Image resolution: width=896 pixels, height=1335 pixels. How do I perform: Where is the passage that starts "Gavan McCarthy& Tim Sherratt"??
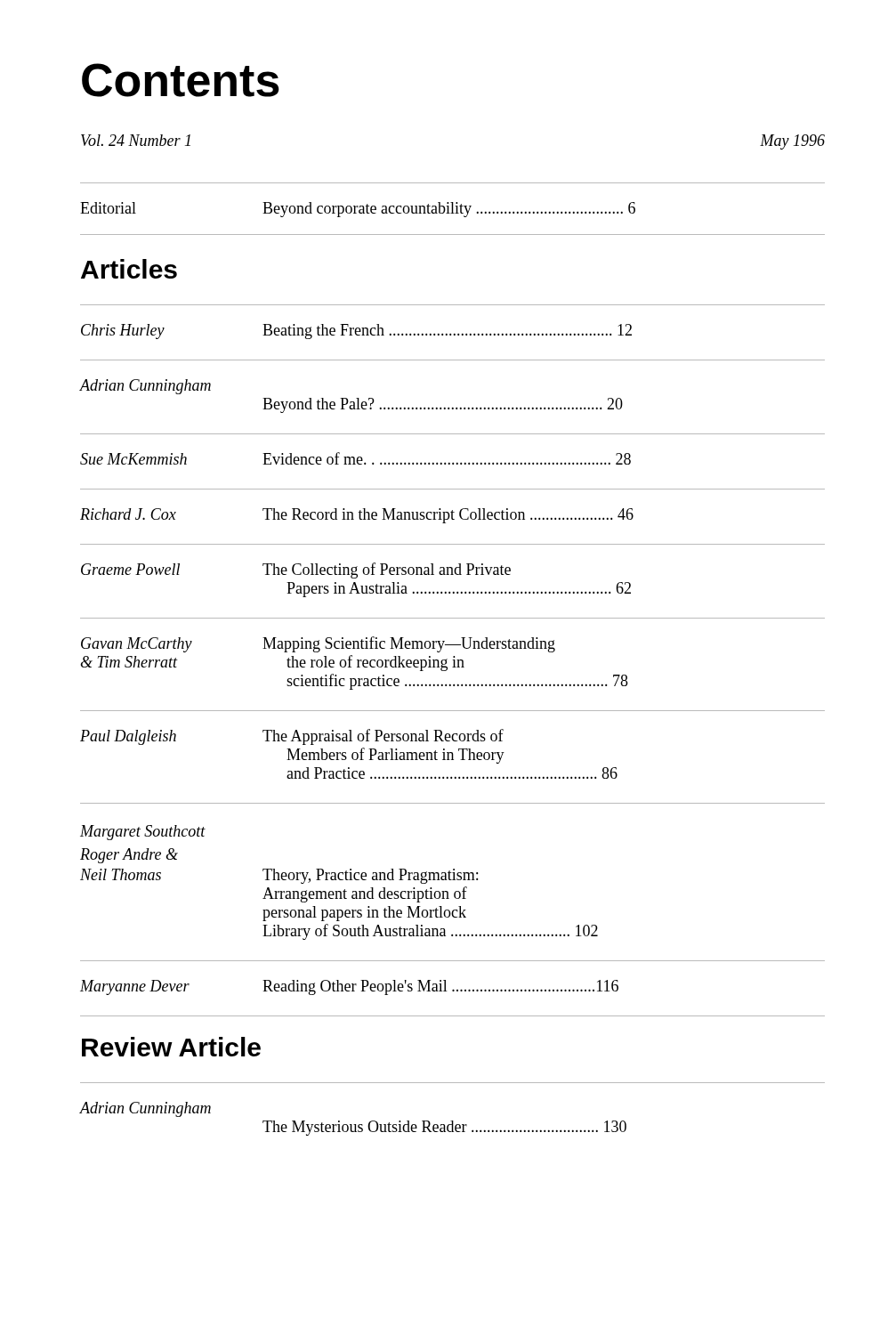pos(452,663)
